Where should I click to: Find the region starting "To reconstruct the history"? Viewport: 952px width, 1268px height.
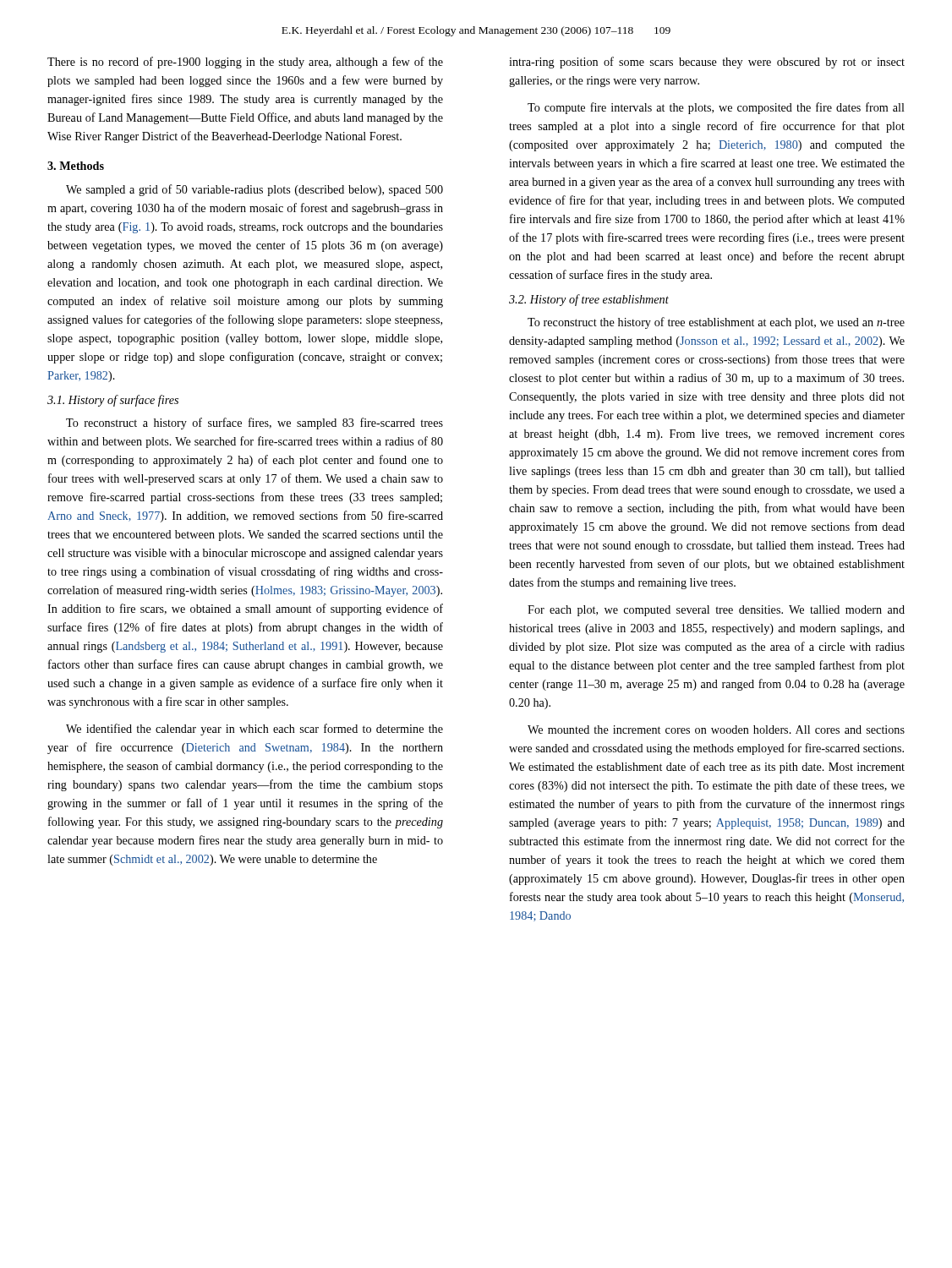(x=707, y=452)
